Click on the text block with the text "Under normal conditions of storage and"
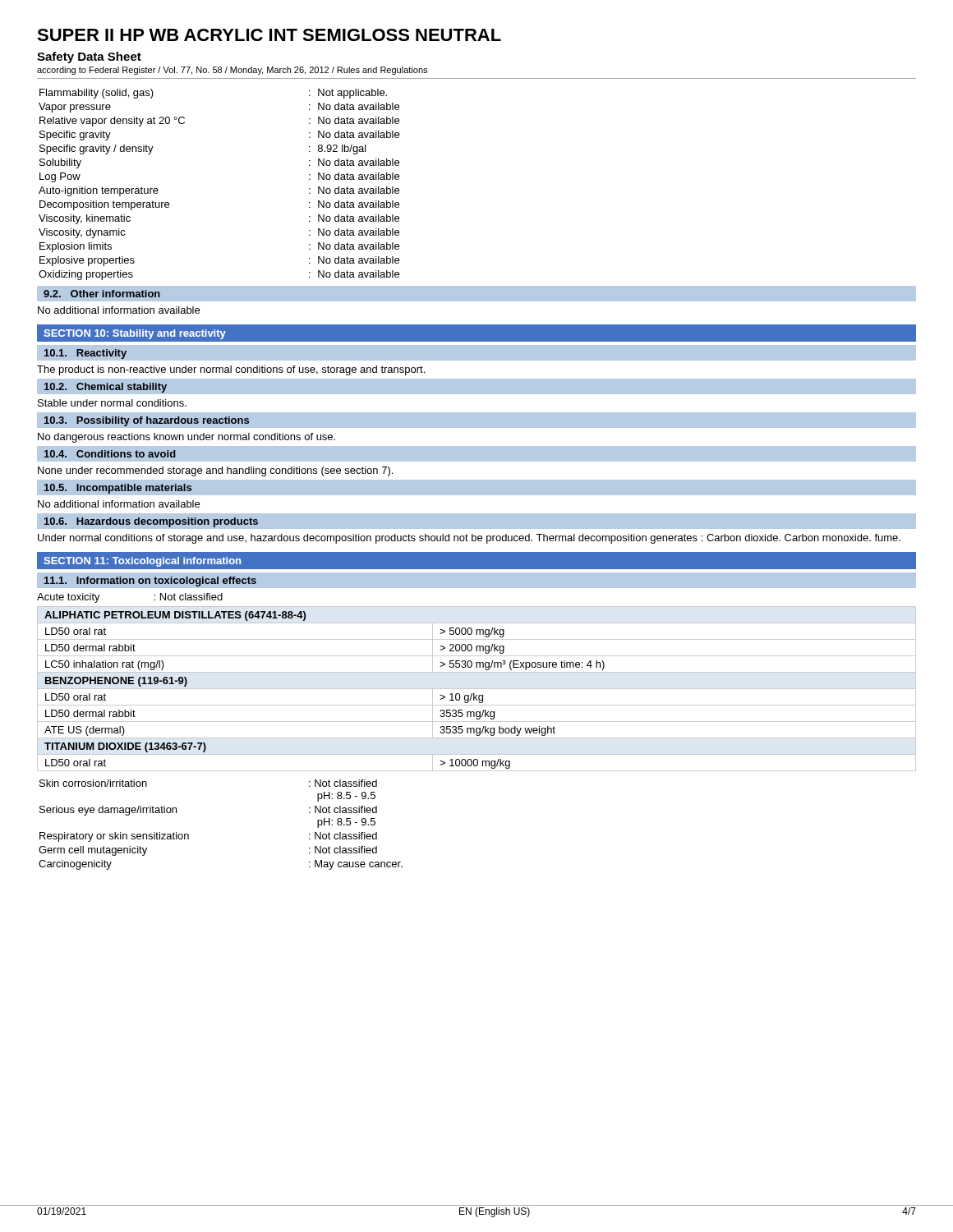The width and height of the screenshot is (953, 1232). (x=476, y=538)
